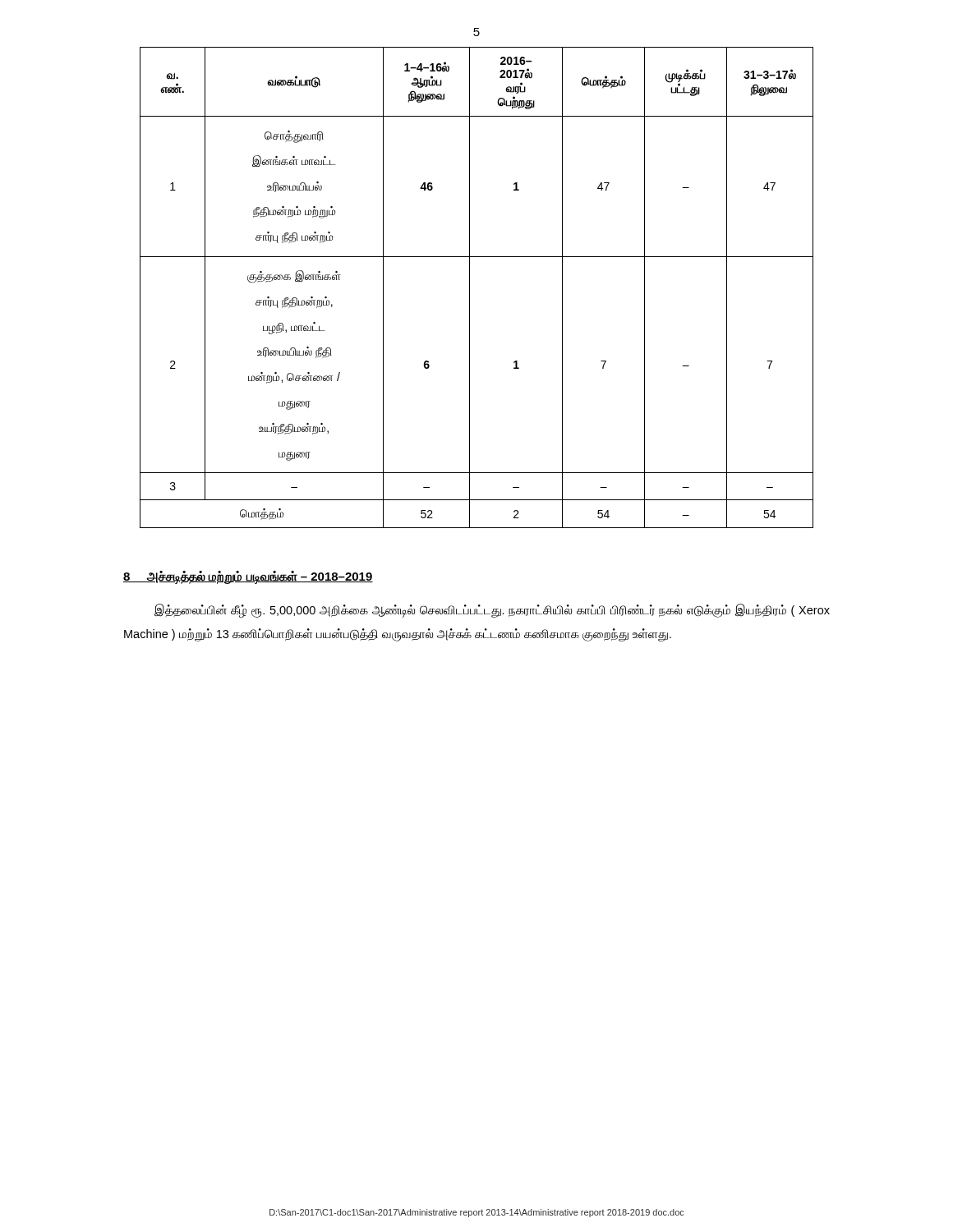The width and height of the screenshot is (953, 1232).
Task: Find "8 அச்சடித்தல் மற்றும் படிவங்கள் – 2018–2019" on this page
Action: click(x=248, y=576)
